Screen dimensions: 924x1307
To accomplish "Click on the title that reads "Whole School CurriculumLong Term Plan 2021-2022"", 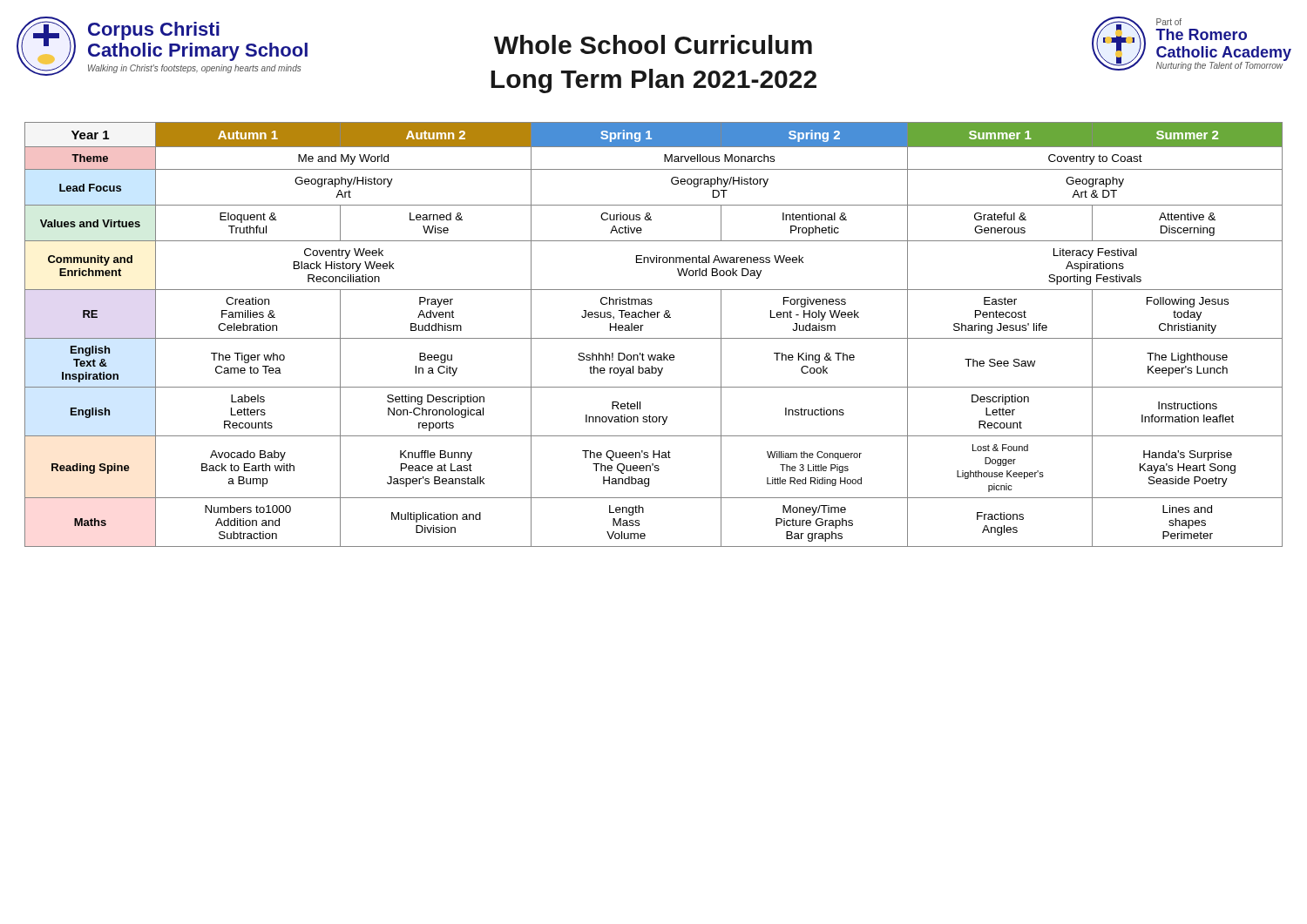I will pos(654,61).
